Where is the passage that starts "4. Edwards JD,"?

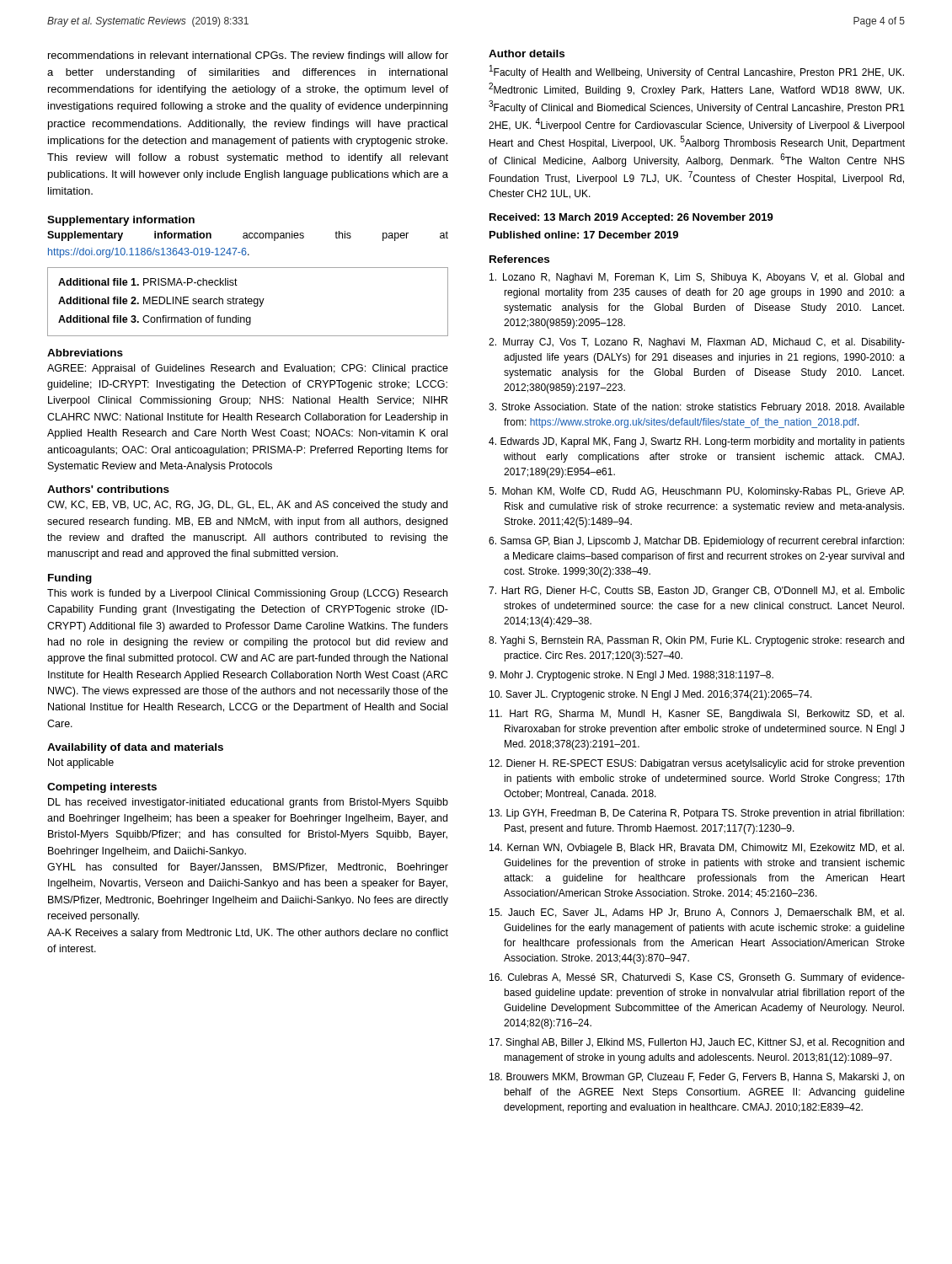pos(697,457)
